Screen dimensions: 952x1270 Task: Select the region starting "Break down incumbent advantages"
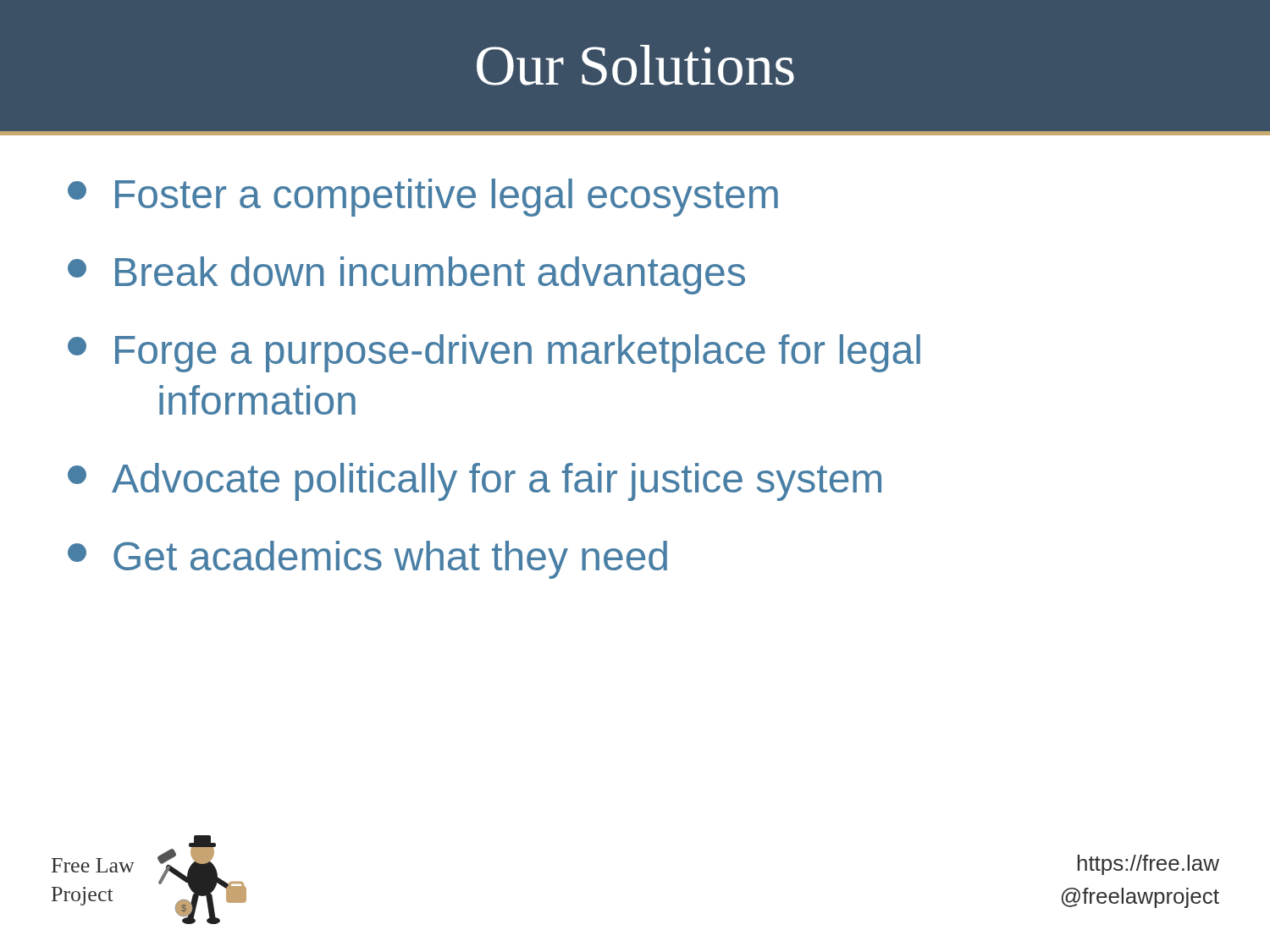pos(407,273)
